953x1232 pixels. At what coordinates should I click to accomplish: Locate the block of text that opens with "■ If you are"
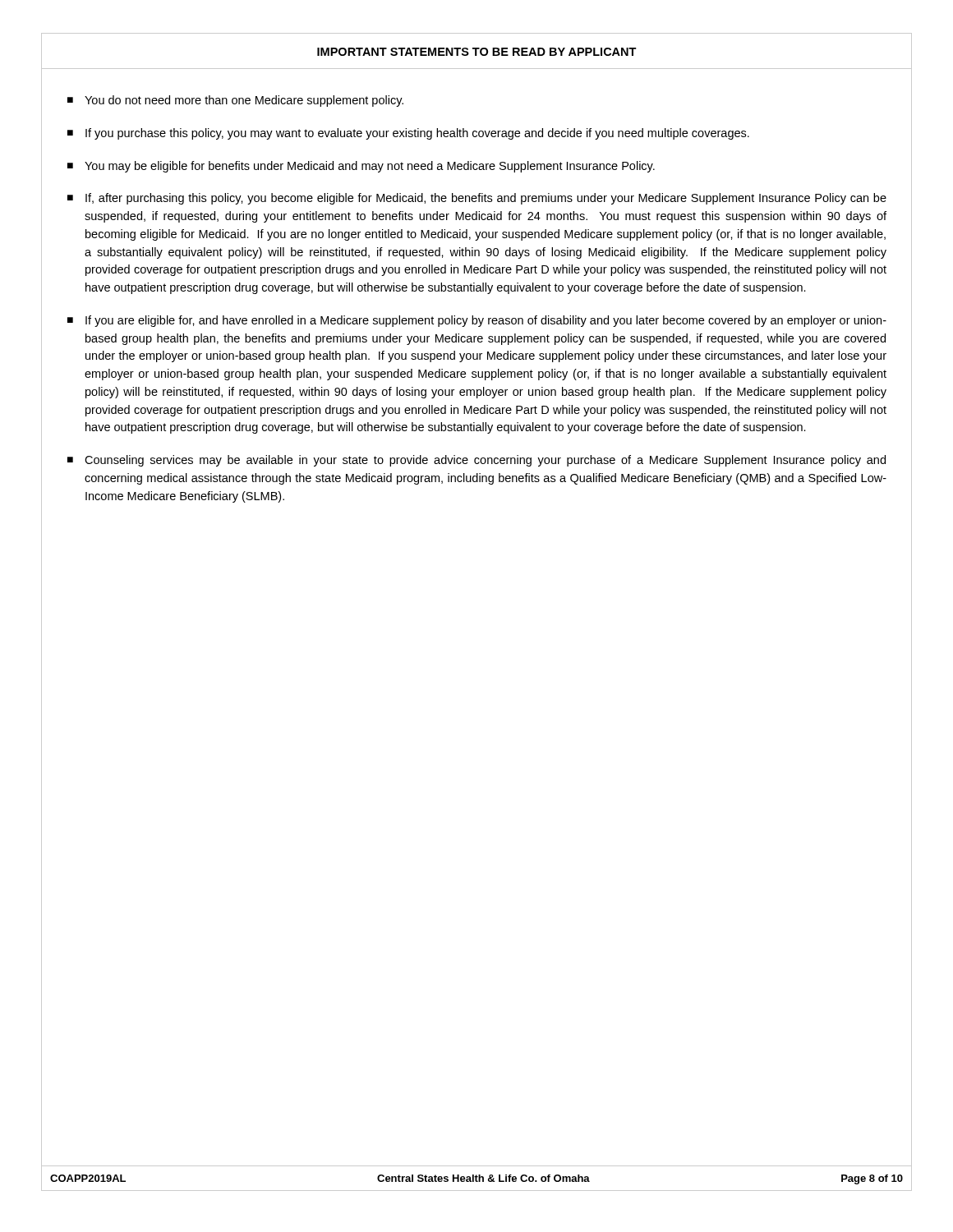(x=476, y=374)
